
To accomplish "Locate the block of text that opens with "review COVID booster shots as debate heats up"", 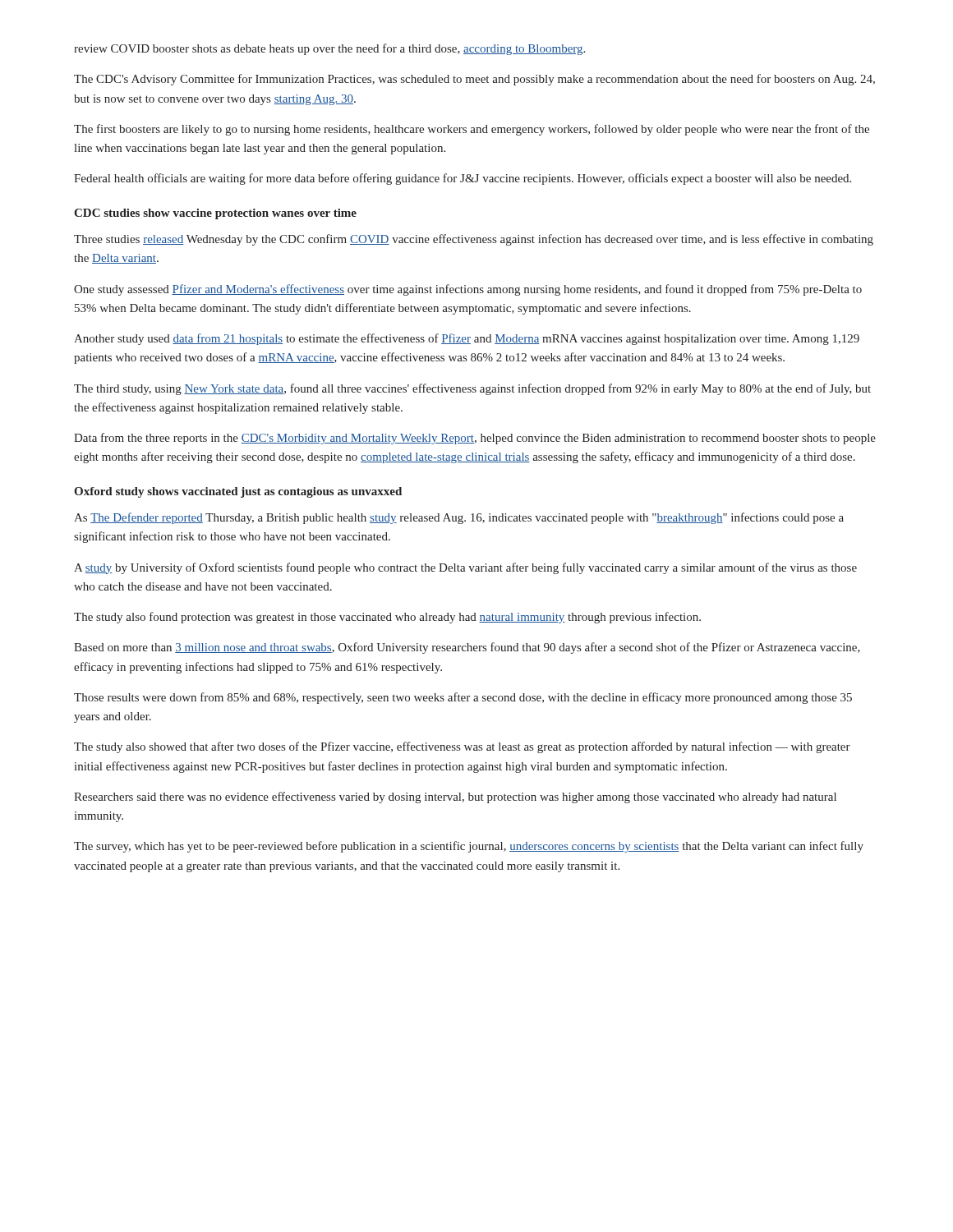I will pos(476,49).
